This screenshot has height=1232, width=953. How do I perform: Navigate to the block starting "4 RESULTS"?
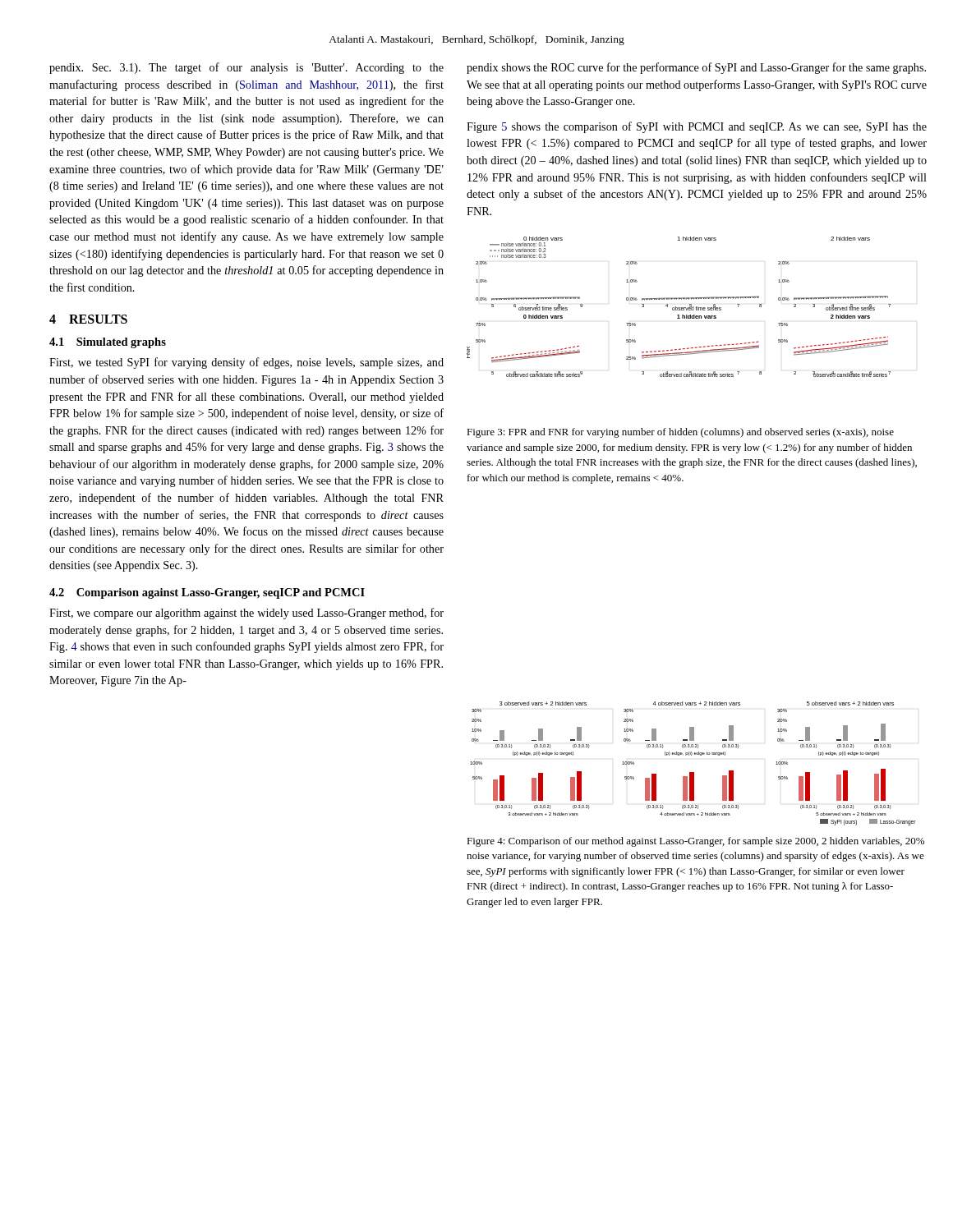coord(88,319)
